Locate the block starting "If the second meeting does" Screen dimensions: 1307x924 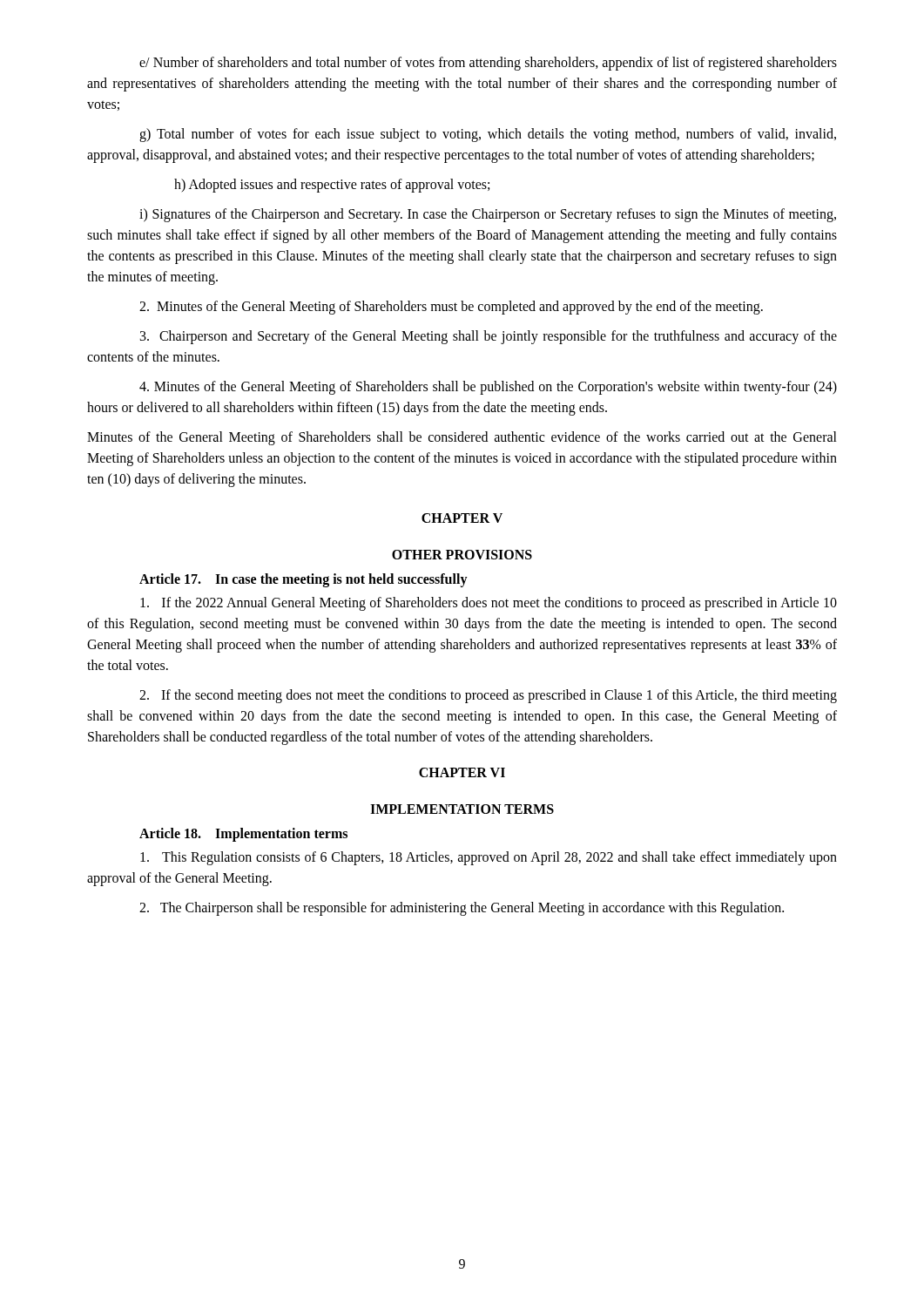coord(462,716)
